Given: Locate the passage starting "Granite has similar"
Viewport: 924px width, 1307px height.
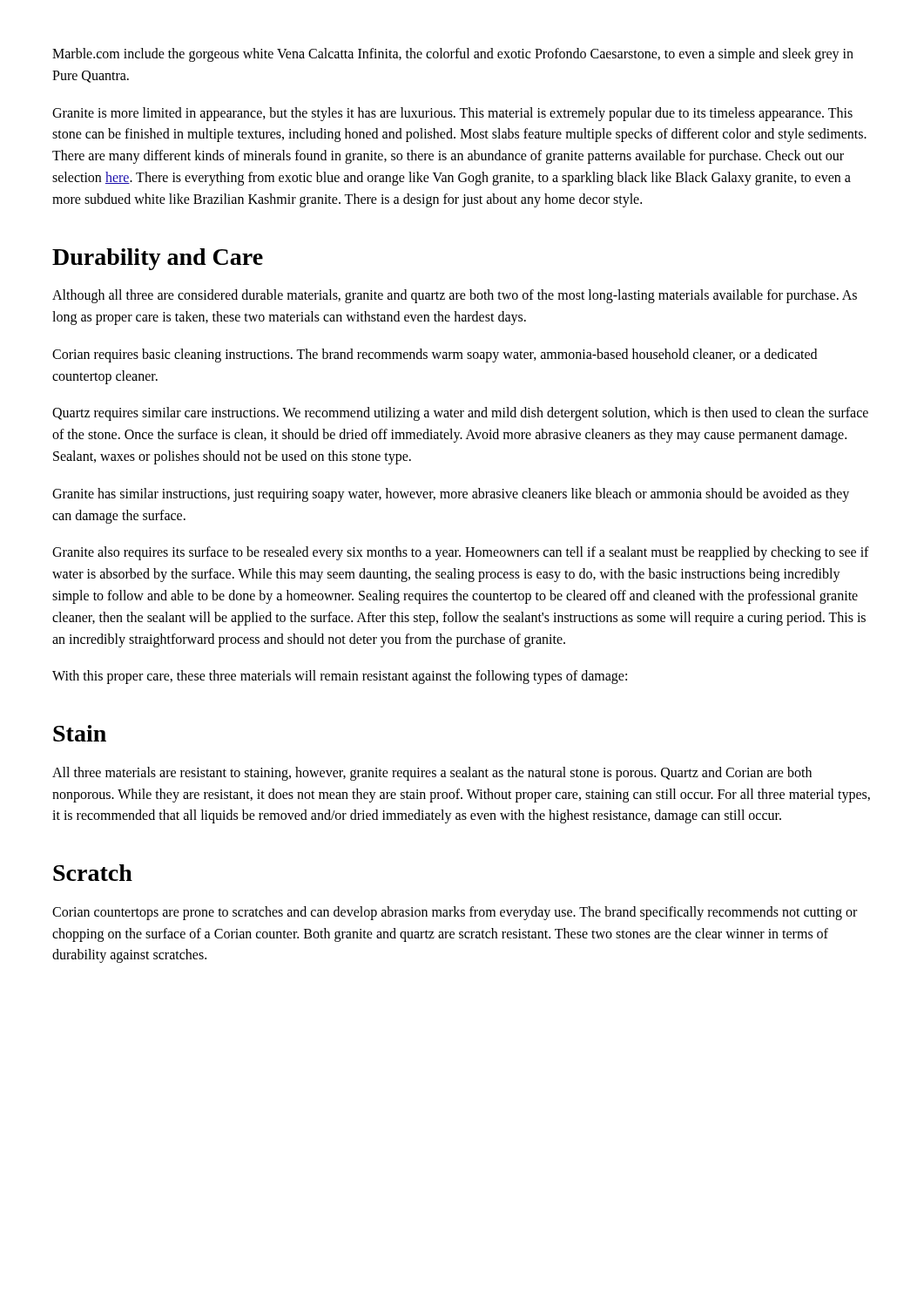Looking at the screenshot, I should point(451,504).
